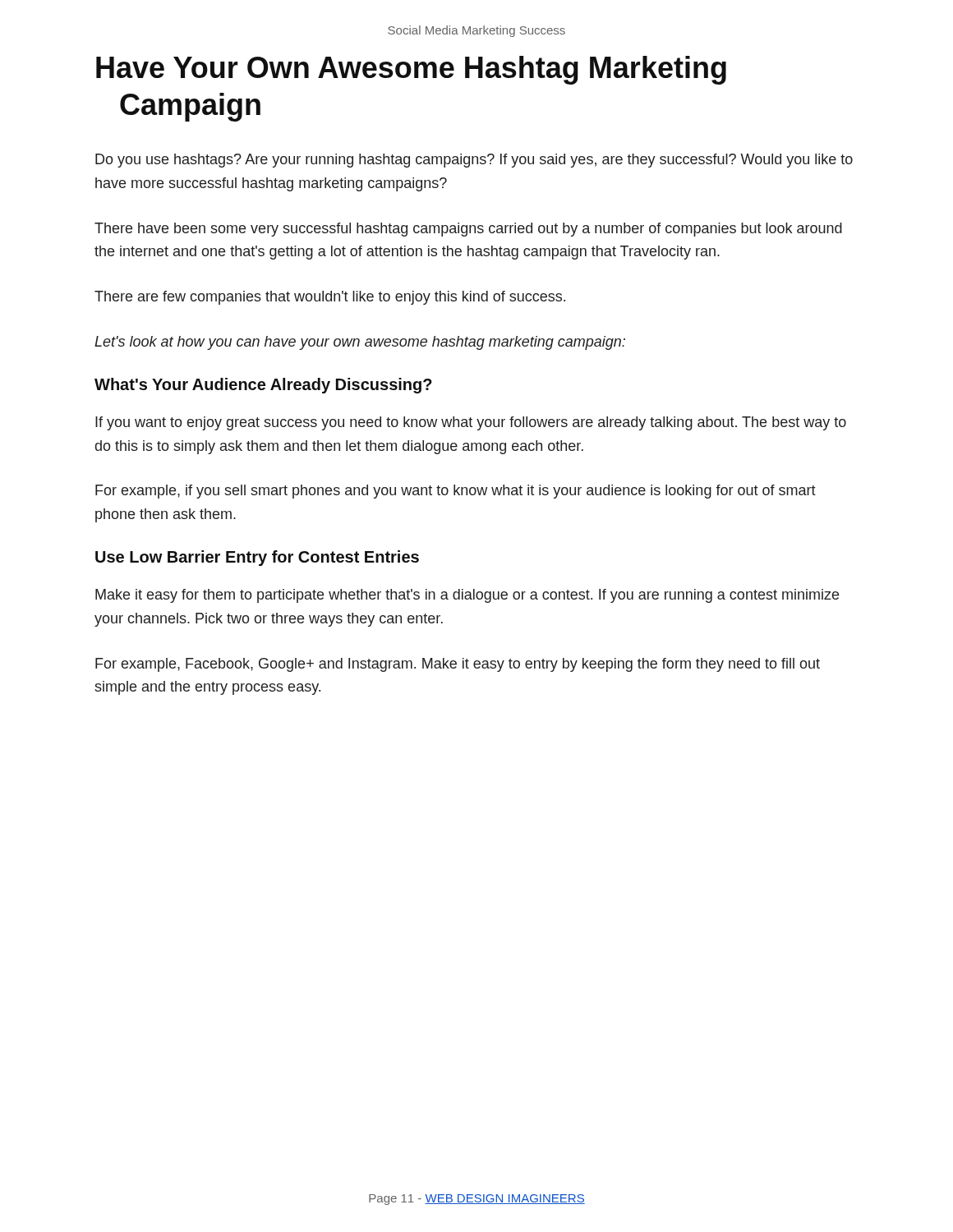Find the text block with the text "For example, if you sell"
Image resolution: width=953 pixels, height=1232 pixels.
click(476, 503)
